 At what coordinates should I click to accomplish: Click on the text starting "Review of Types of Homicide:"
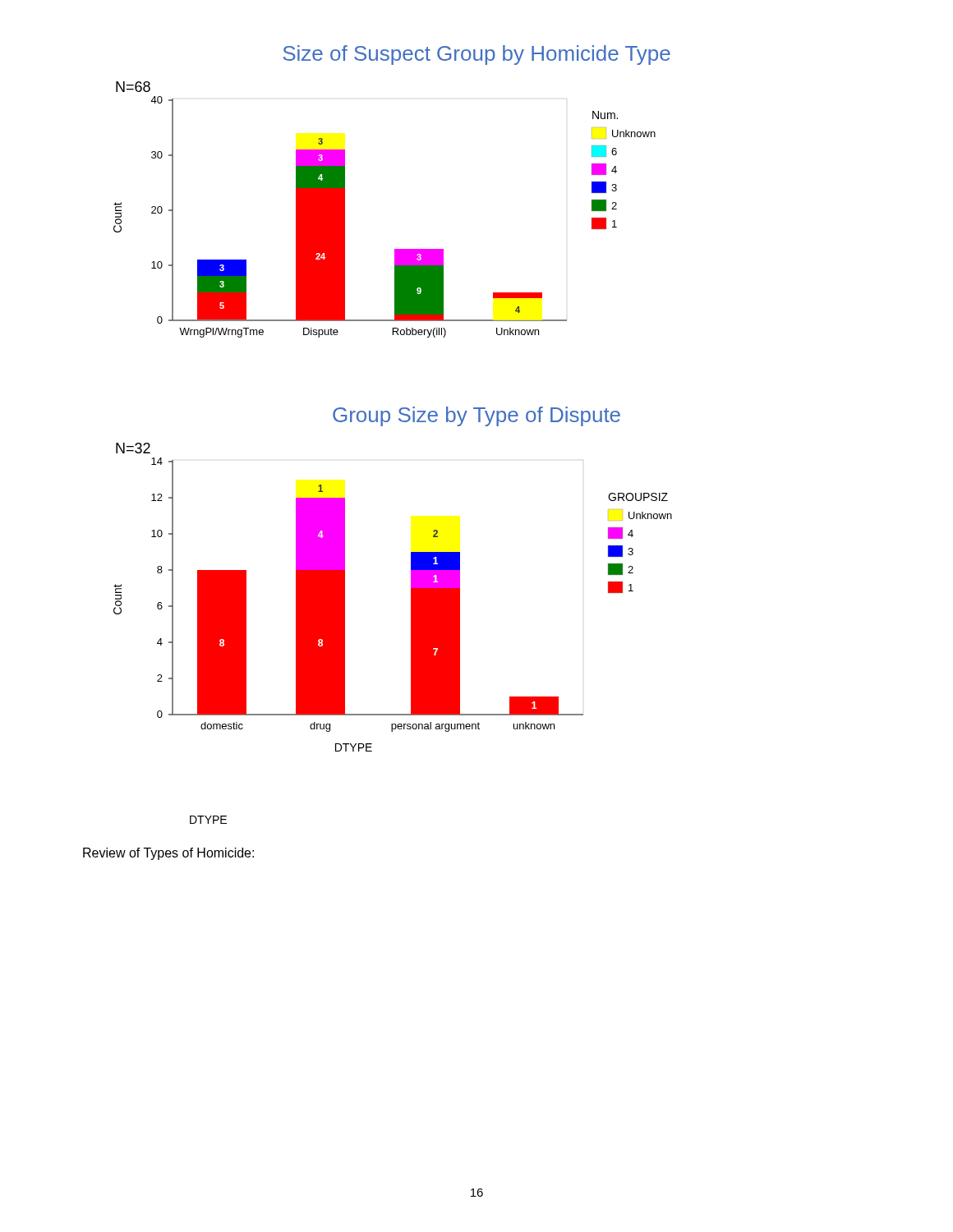coord(169,853)
